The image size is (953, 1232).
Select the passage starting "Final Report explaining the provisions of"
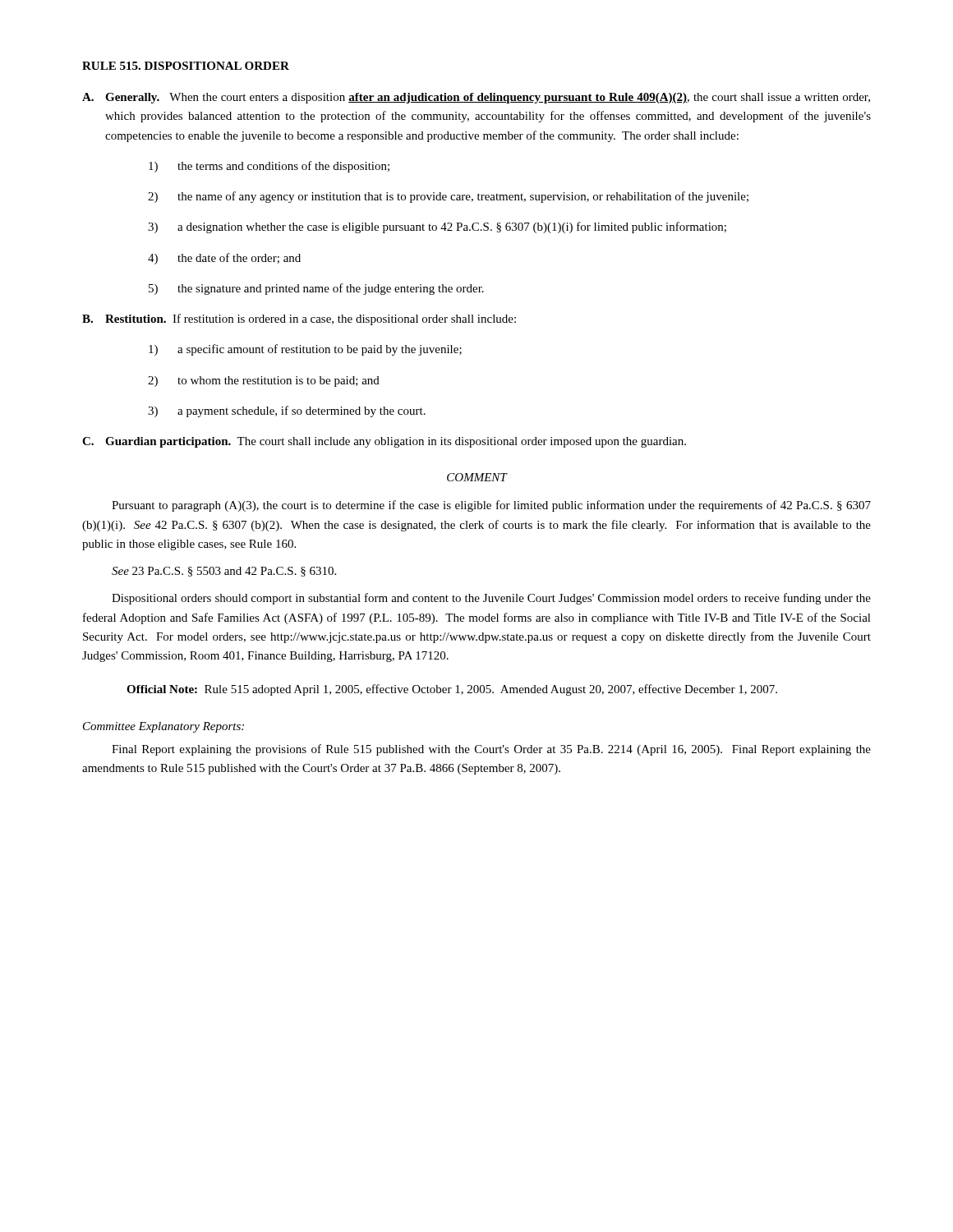click(x=476, y=758)
